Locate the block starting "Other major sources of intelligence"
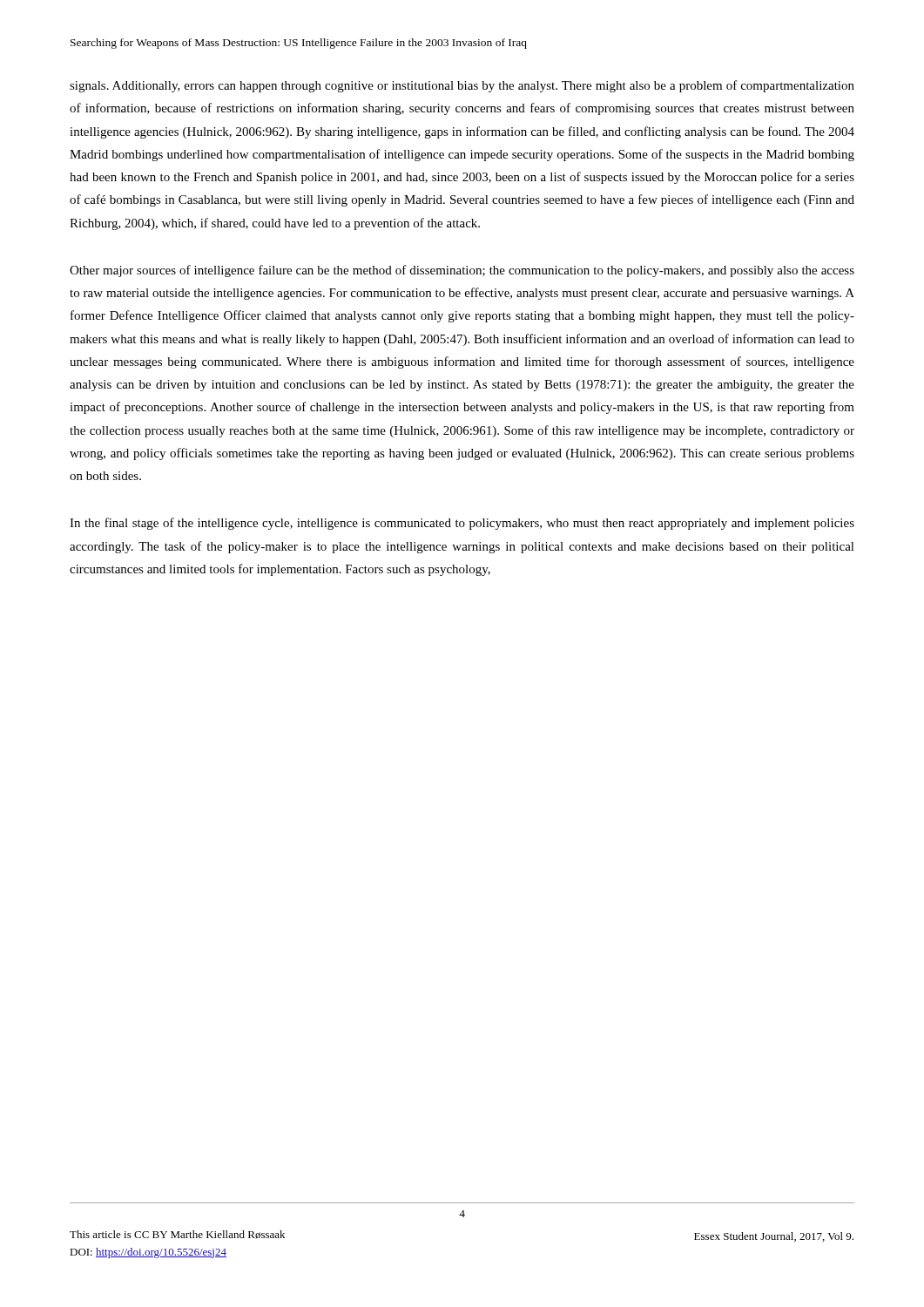This screenshot has height=1307, width=924. [x=462, y=373]
